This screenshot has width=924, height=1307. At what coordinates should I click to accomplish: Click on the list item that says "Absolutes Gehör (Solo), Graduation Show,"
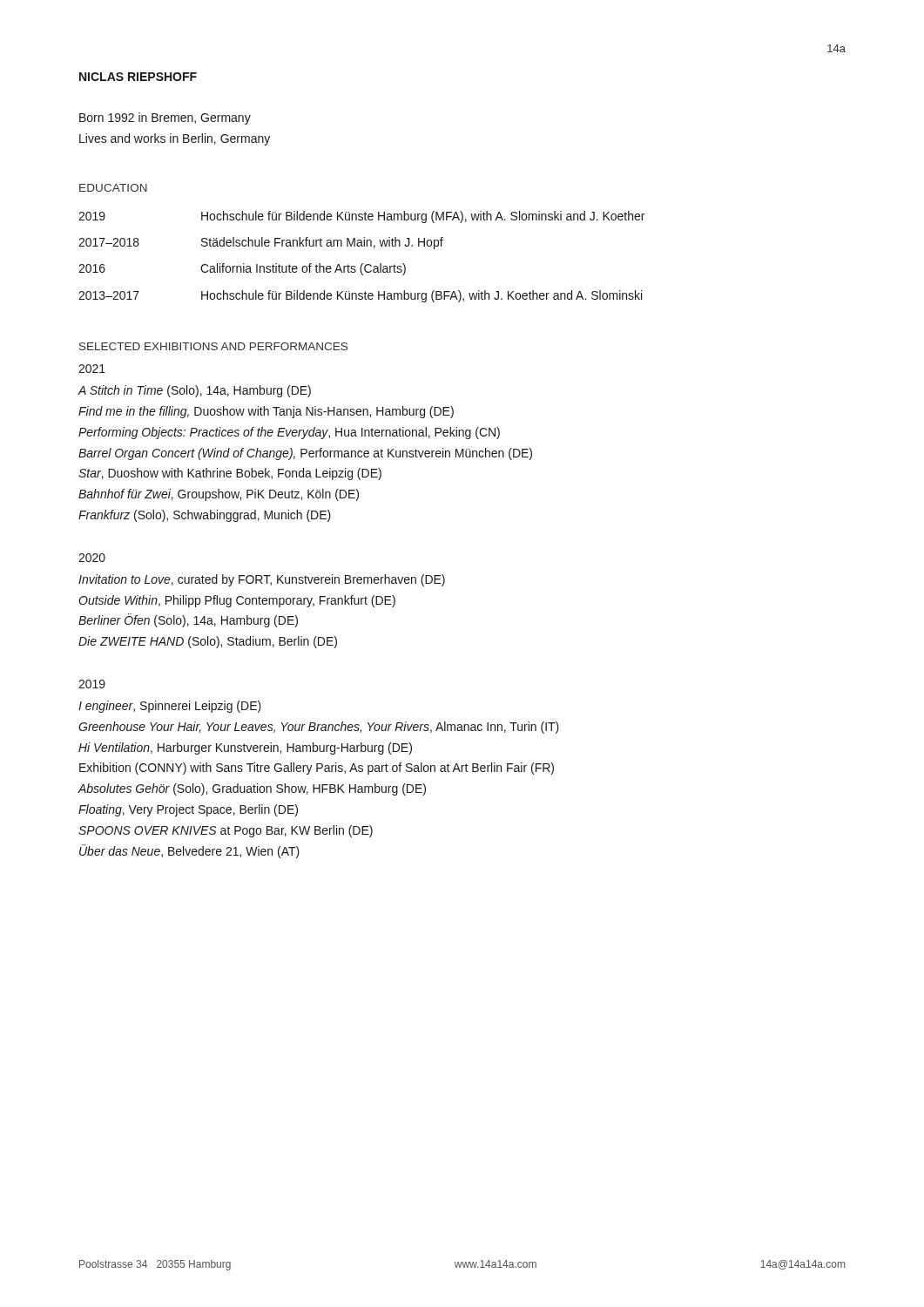(253, 789)
